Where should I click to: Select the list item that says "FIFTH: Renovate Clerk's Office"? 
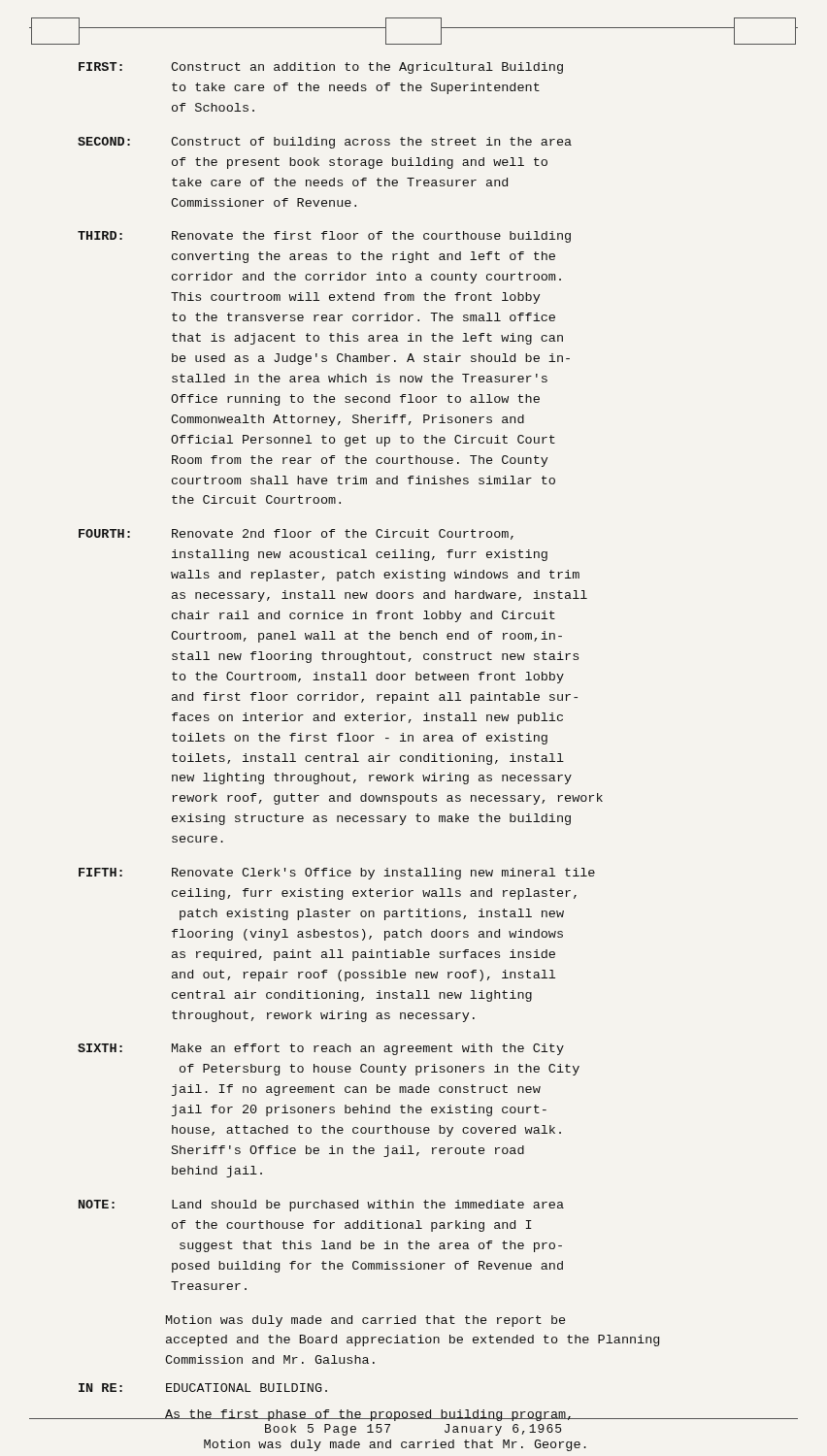[423, 945]
